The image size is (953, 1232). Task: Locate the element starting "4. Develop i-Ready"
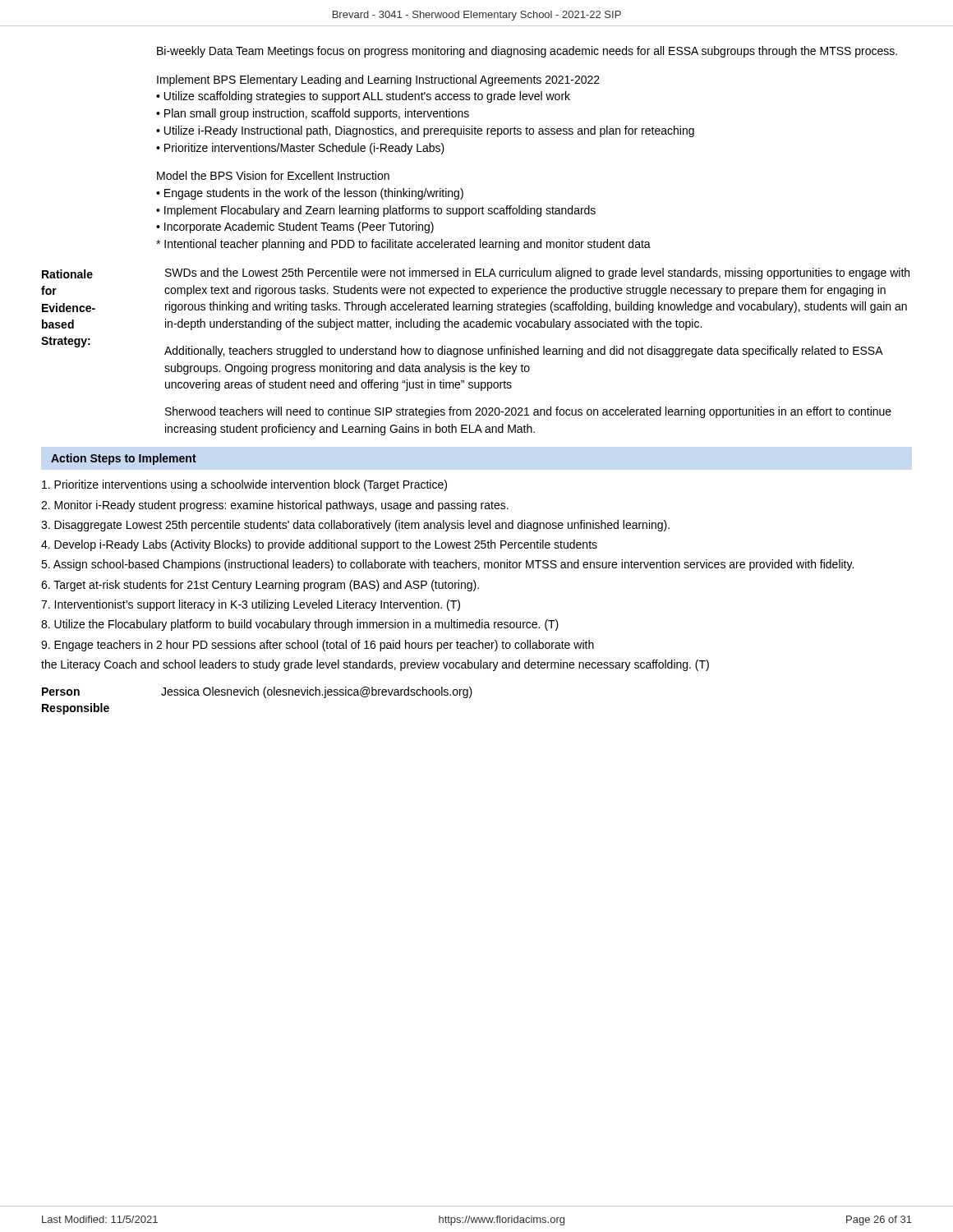[x=319, y=545]
